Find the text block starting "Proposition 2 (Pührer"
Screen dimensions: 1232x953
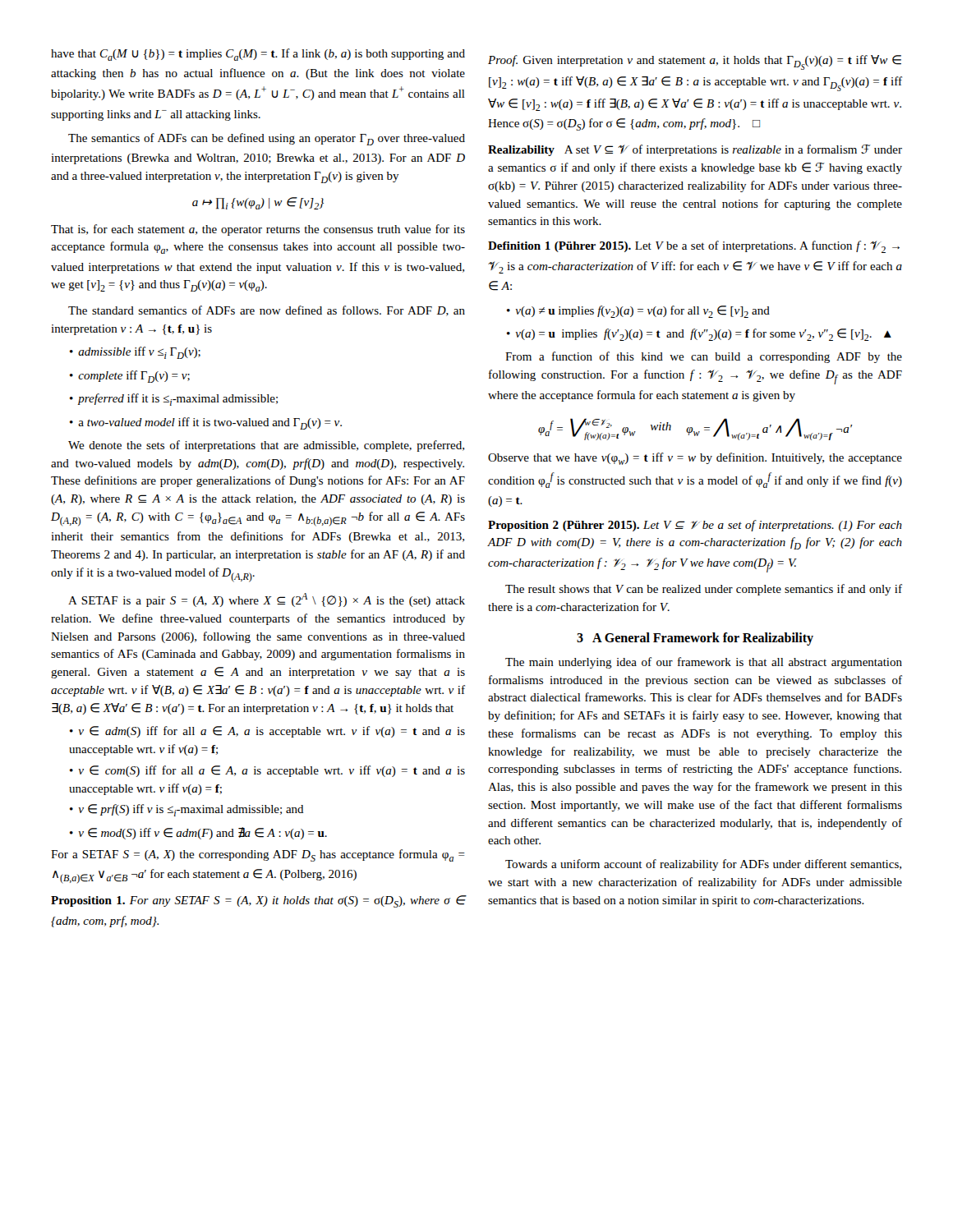click(x=695, y=545)
